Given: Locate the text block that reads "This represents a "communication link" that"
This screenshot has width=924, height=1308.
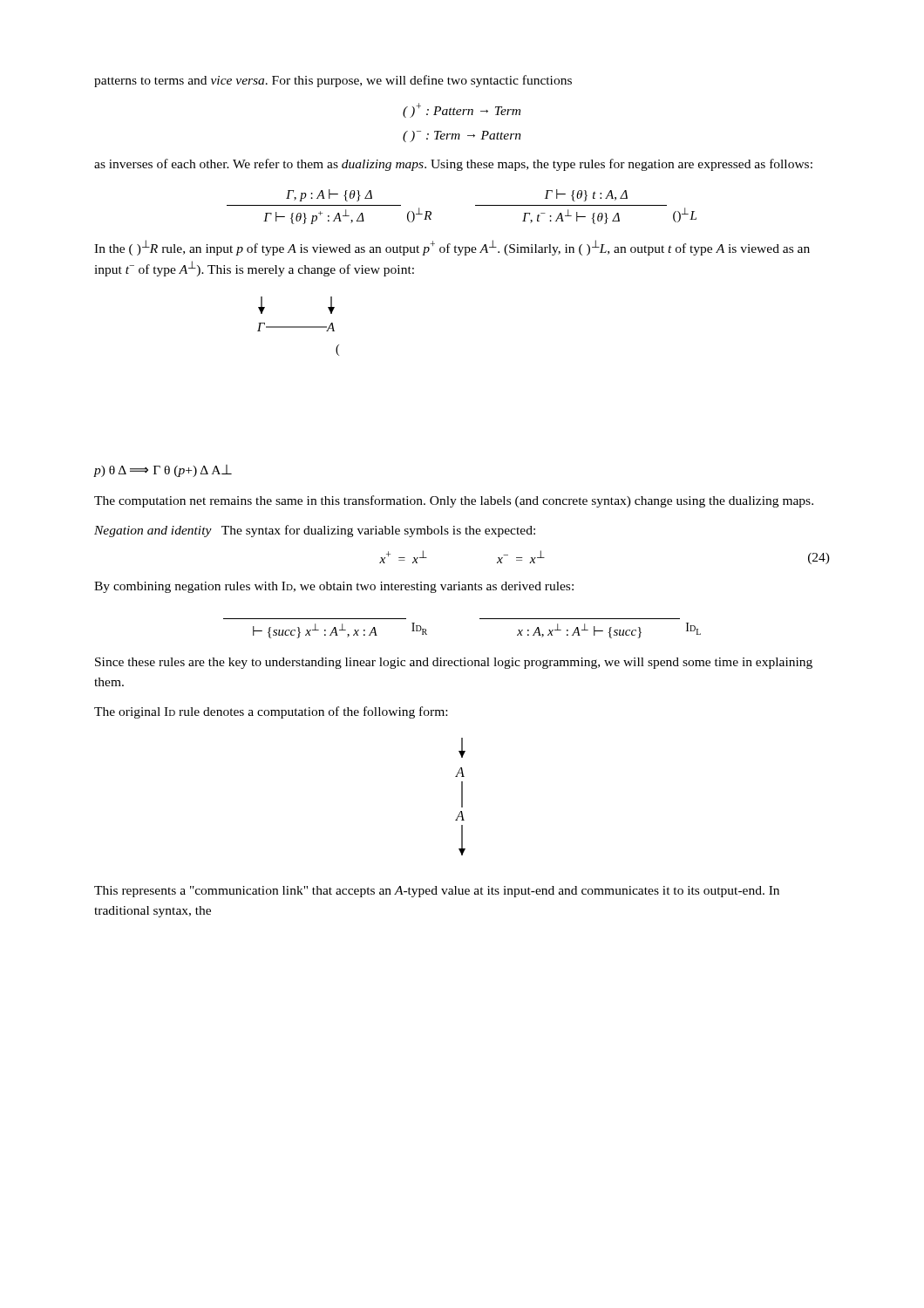Looking at the screenshot, I should [x=462, y=900].
